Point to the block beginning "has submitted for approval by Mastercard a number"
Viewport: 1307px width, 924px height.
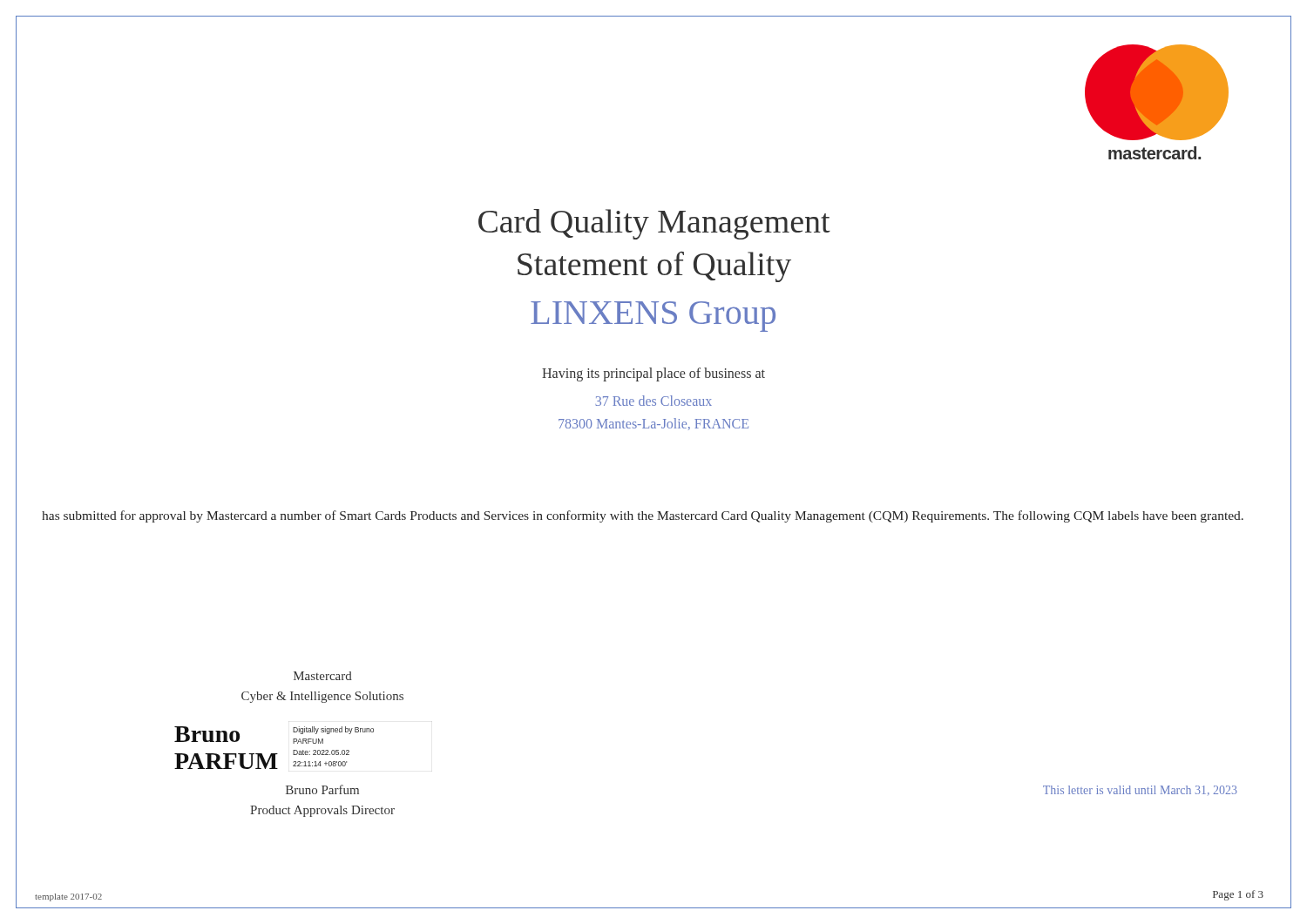coord(643,515)
